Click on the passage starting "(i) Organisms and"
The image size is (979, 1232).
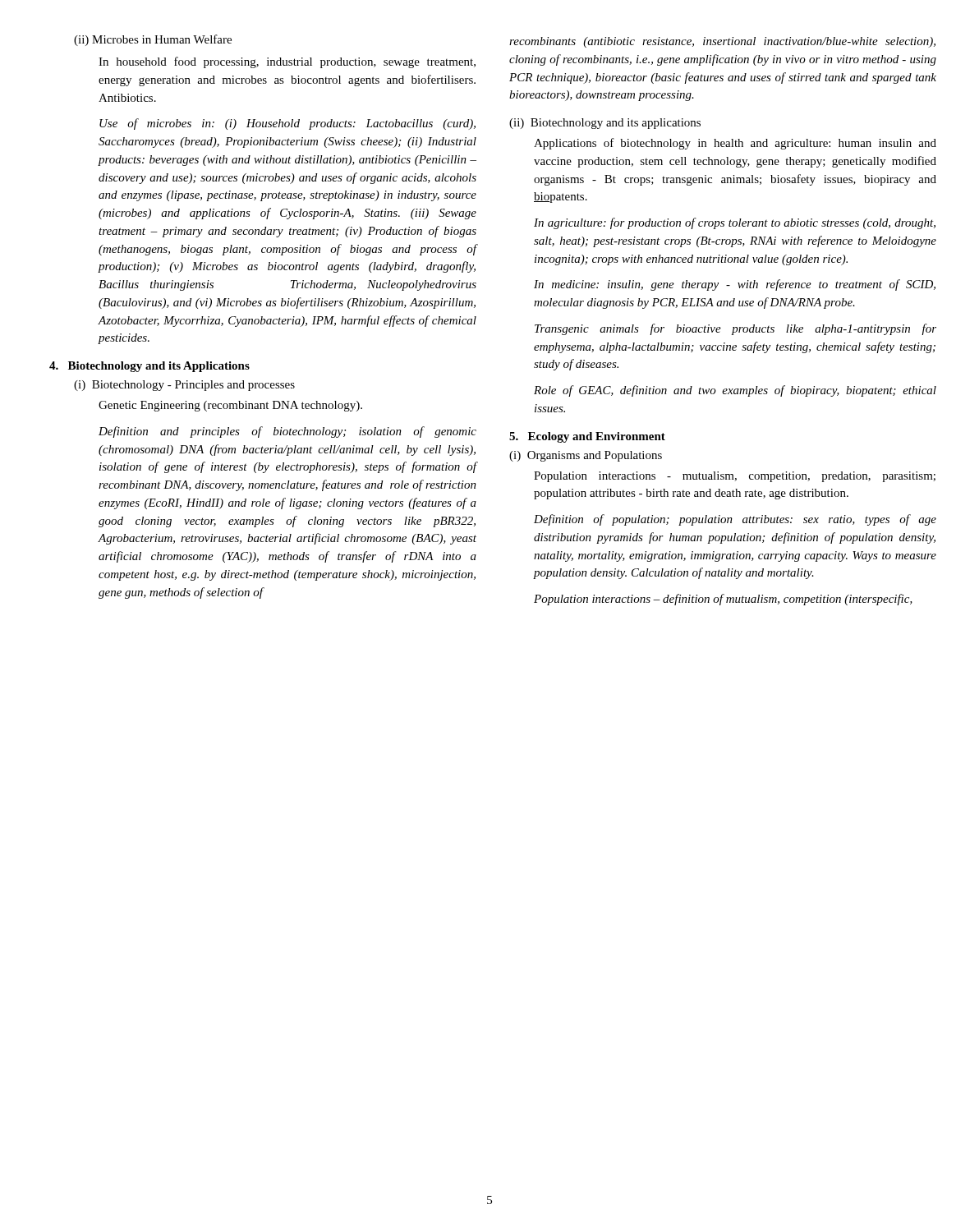pos(586,455)
